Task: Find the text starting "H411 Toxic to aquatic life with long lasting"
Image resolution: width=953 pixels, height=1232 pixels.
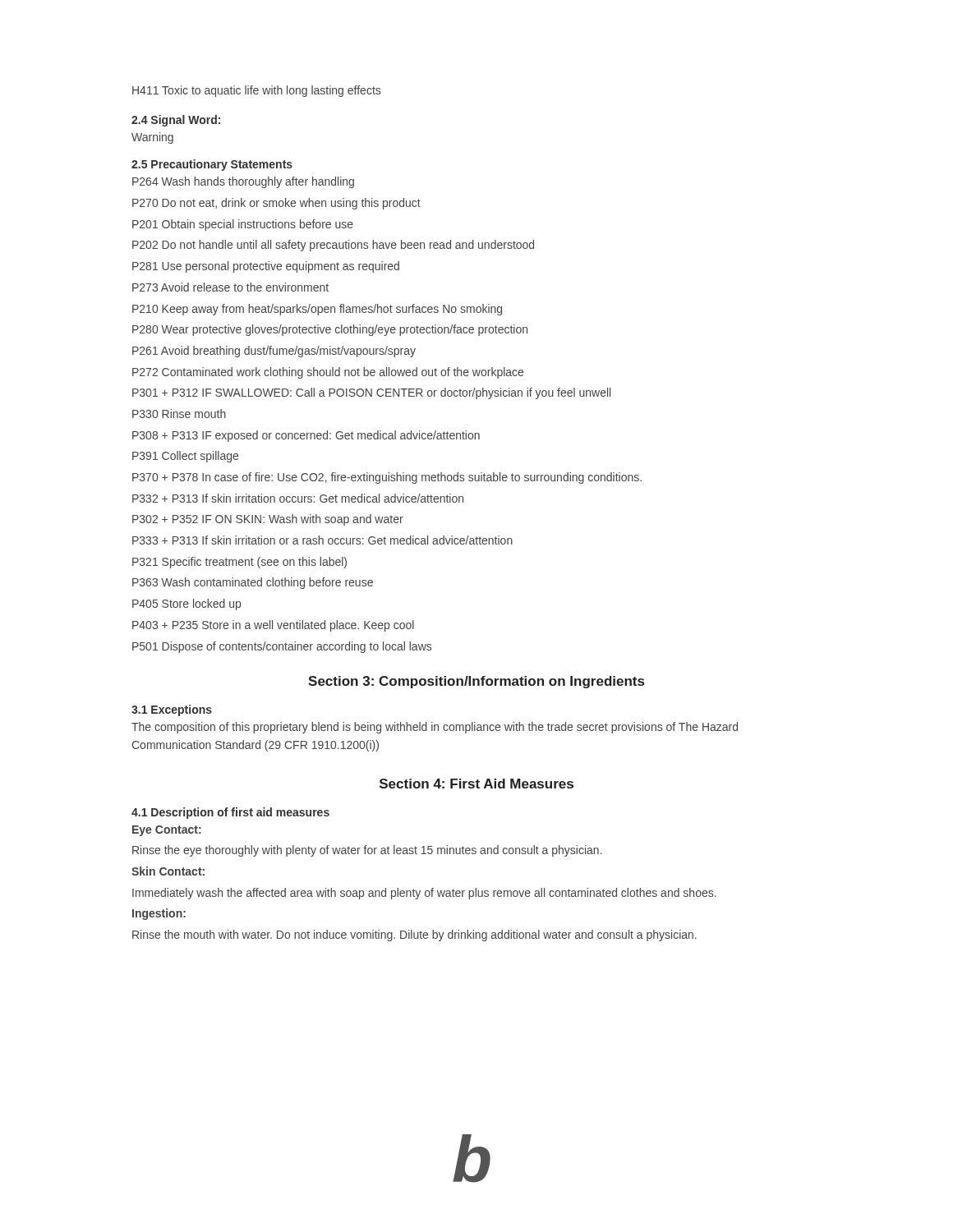Action: (256, 90)
